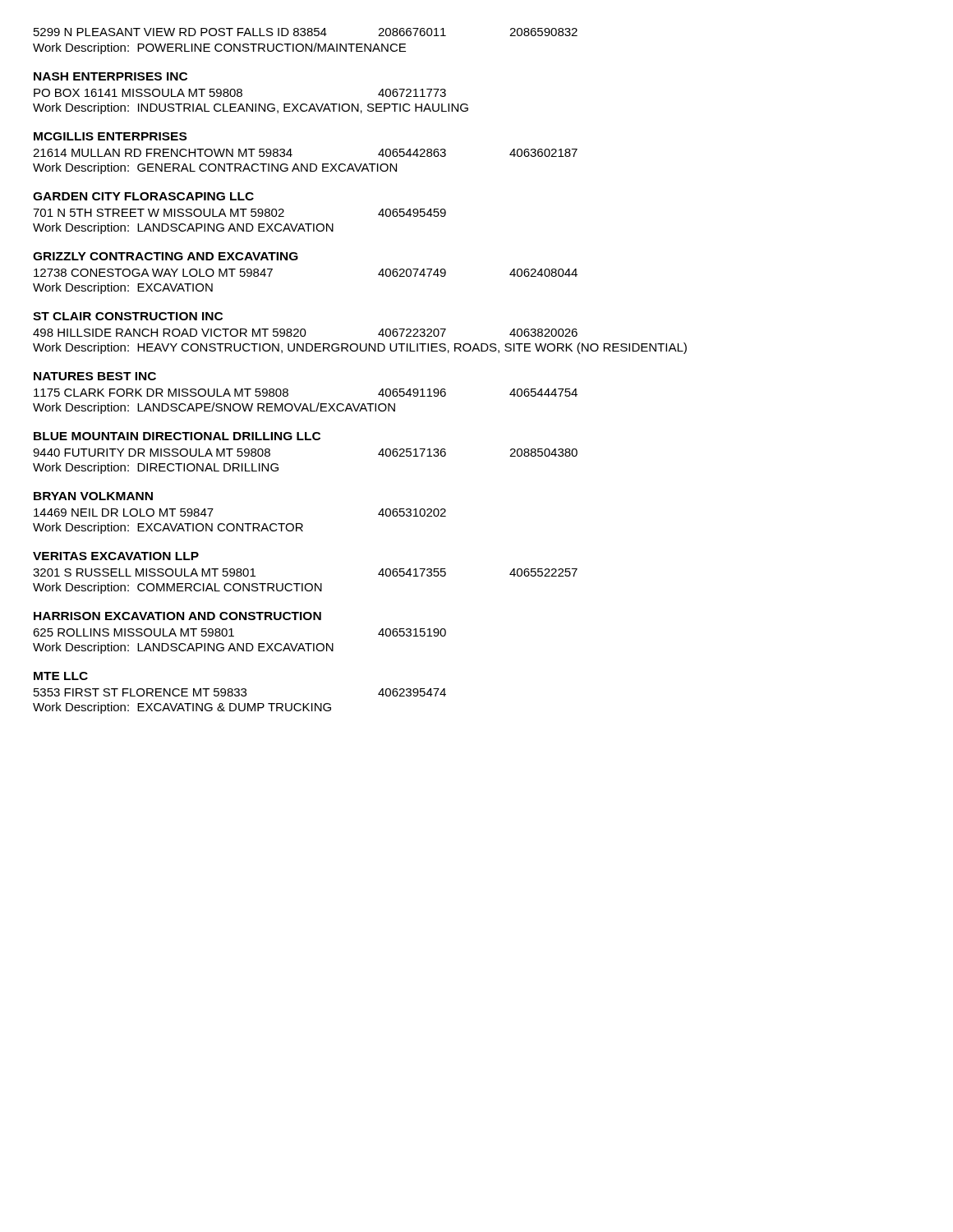Viewport: 953px width, 1232px height.
Task: Find the text block that says "1175 CLARK FORK DR MISSOULA"
Action: click(305, 392)
